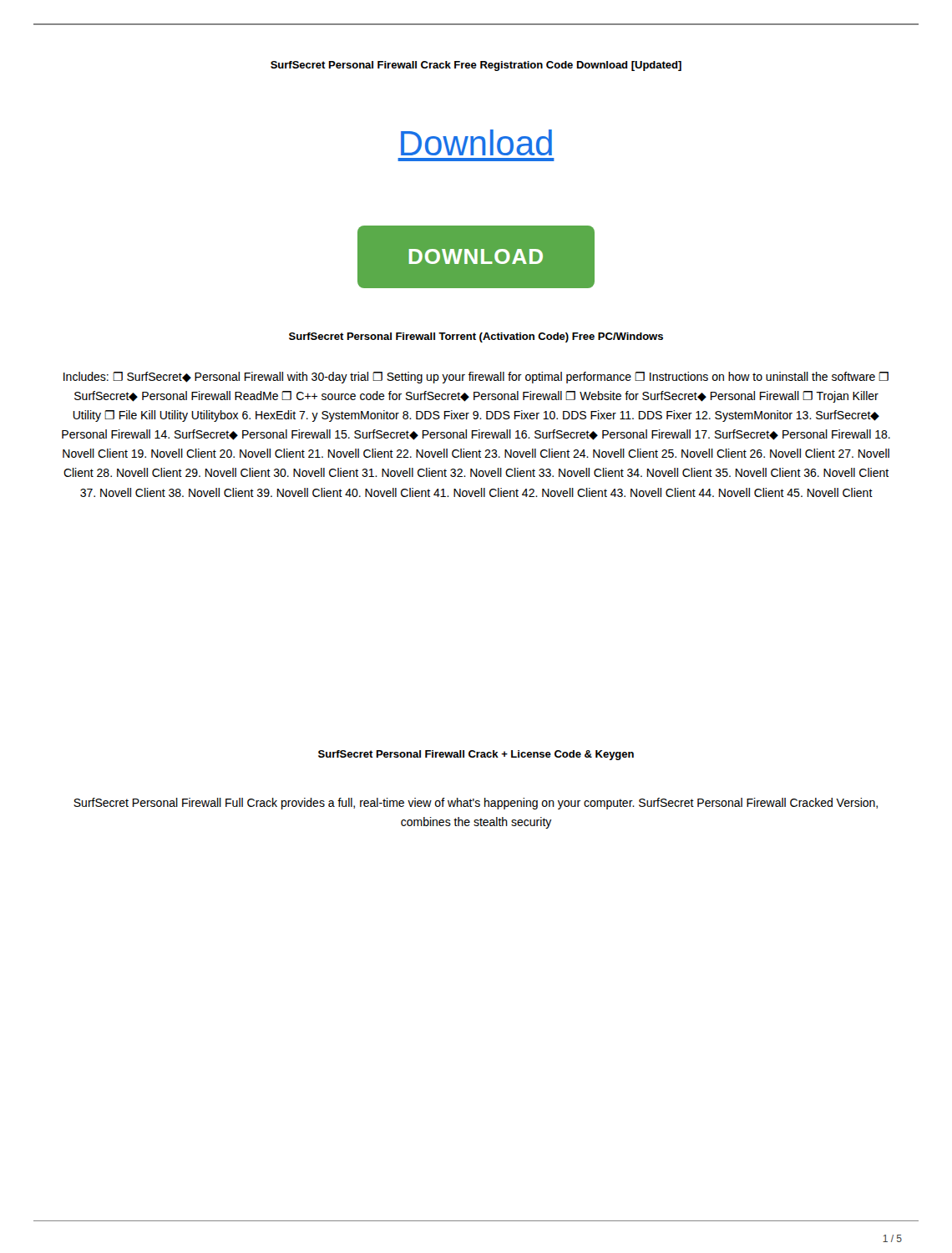Select the illustration
This screenshot has height=1253, width=952.
point(476,257)
